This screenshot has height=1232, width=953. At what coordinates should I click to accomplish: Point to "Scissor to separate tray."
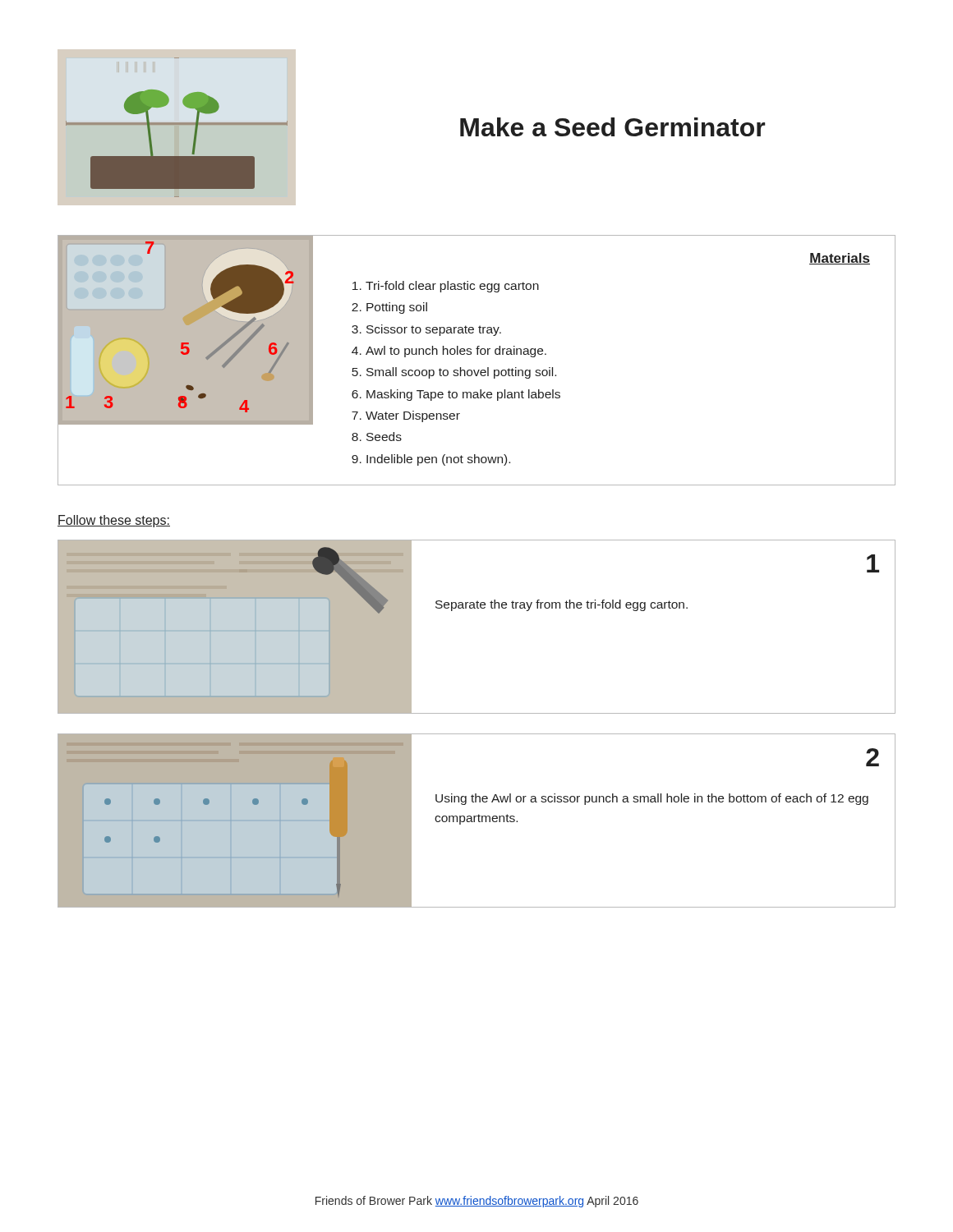[434, 330]
